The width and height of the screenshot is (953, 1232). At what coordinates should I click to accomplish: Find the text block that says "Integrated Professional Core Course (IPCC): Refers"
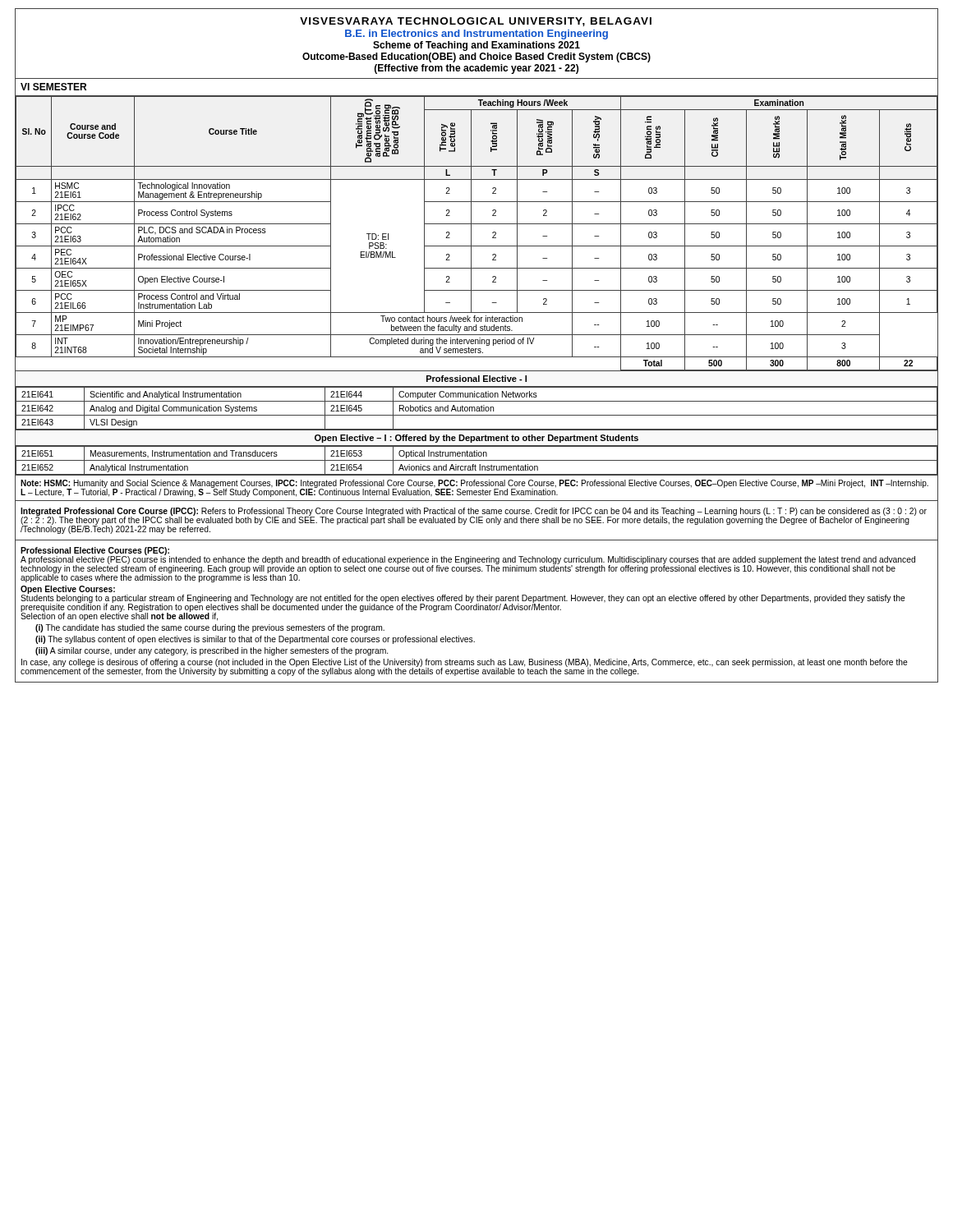(476, 521)
